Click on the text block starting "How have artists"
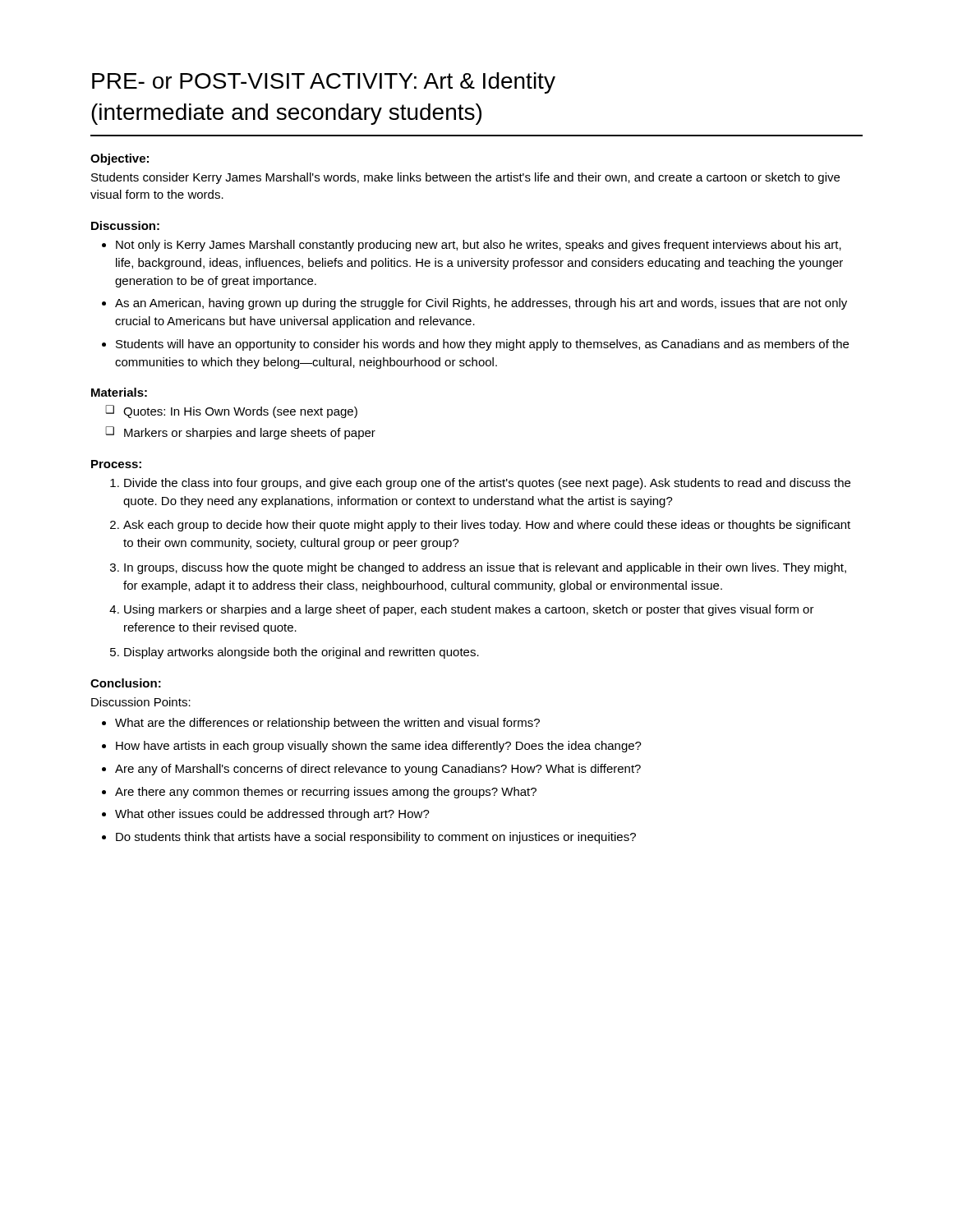This screenshot has height=1232, width=953. coord(378,745)
